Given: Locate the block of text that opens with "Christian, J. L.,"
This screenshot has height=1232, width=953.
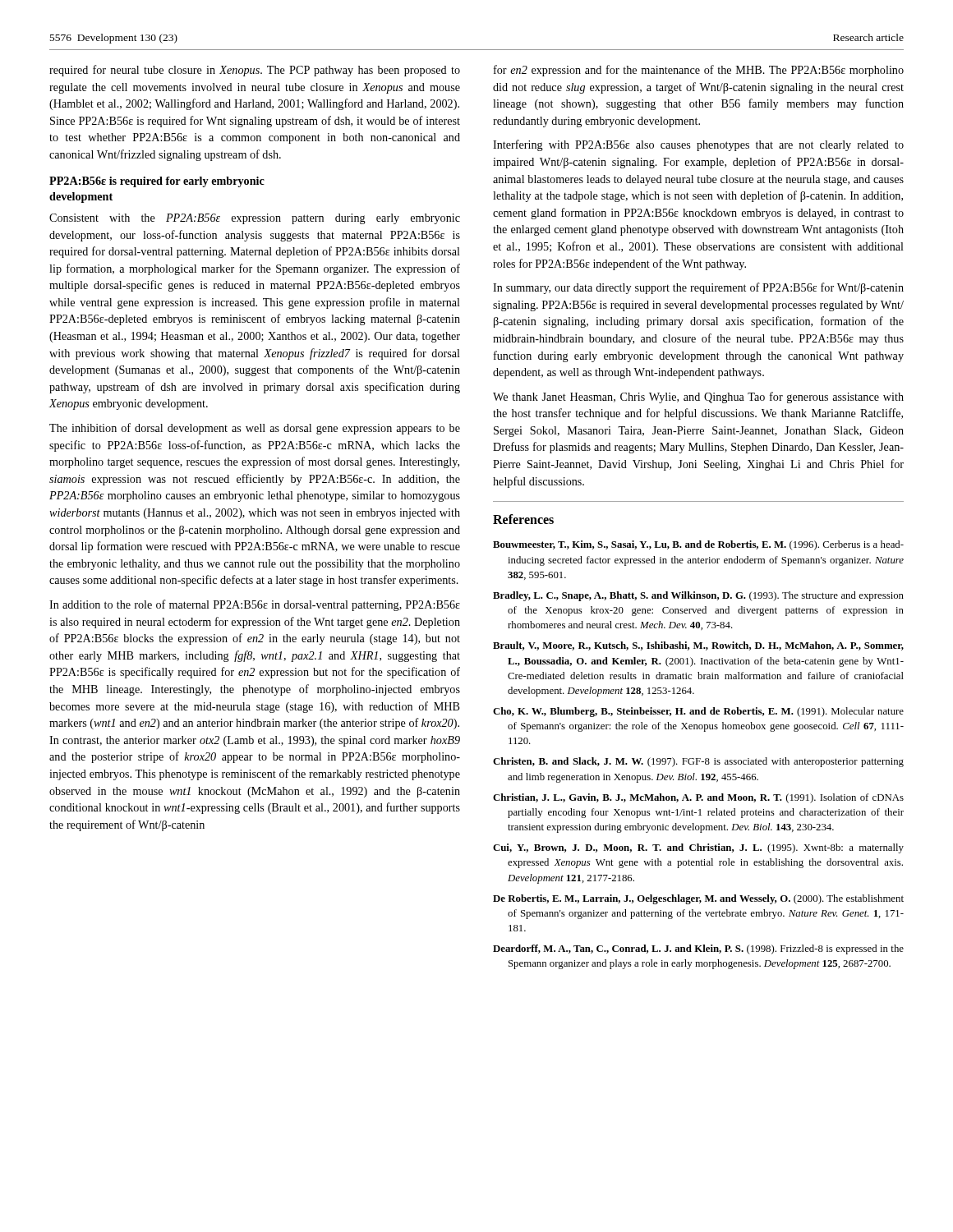Looking at the screenshot, I should tap(698, 812).
